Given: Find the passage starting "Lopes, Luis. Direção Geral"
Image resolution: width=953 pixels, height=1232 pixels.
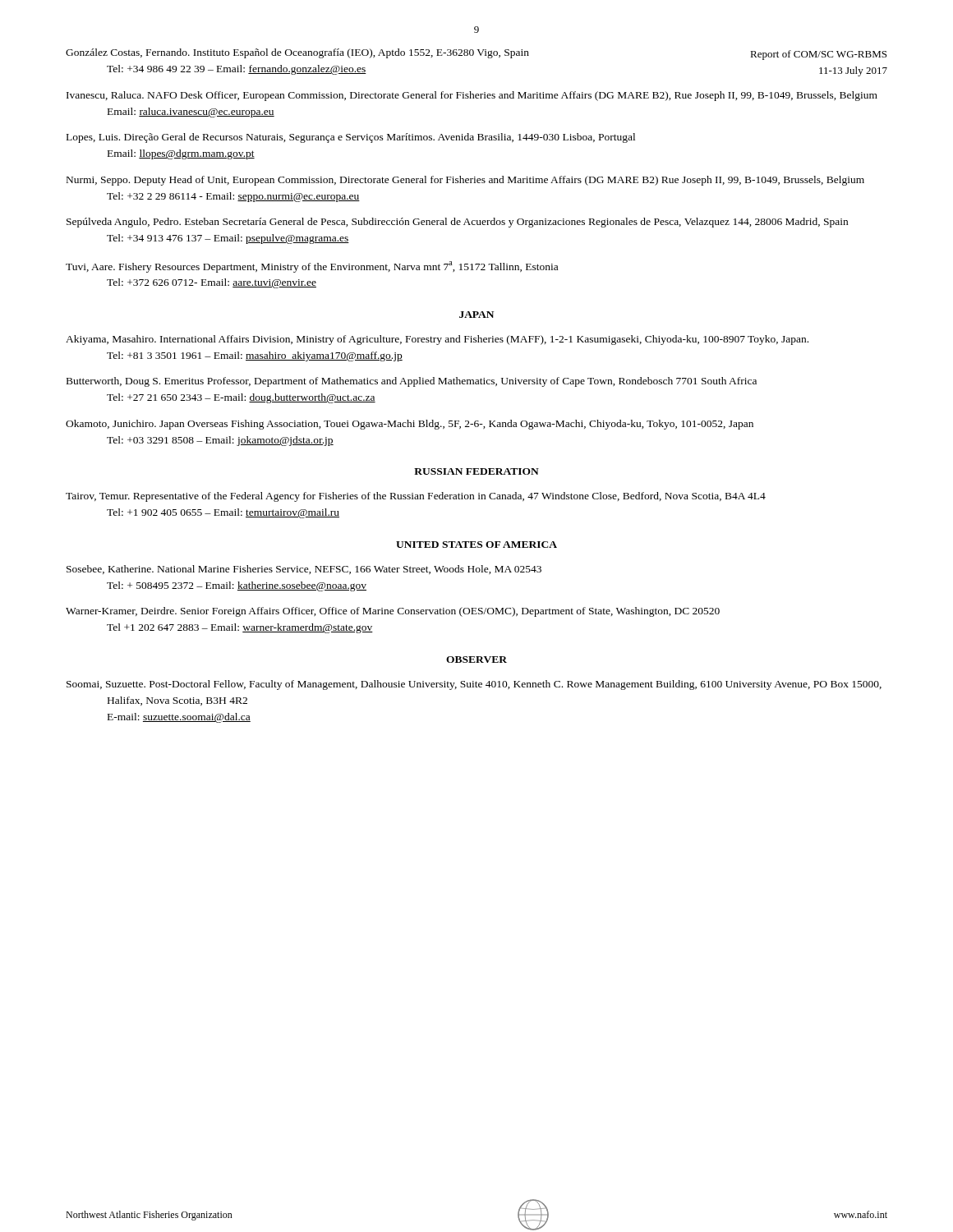Looking at the screenshot, I should [476, 146].
